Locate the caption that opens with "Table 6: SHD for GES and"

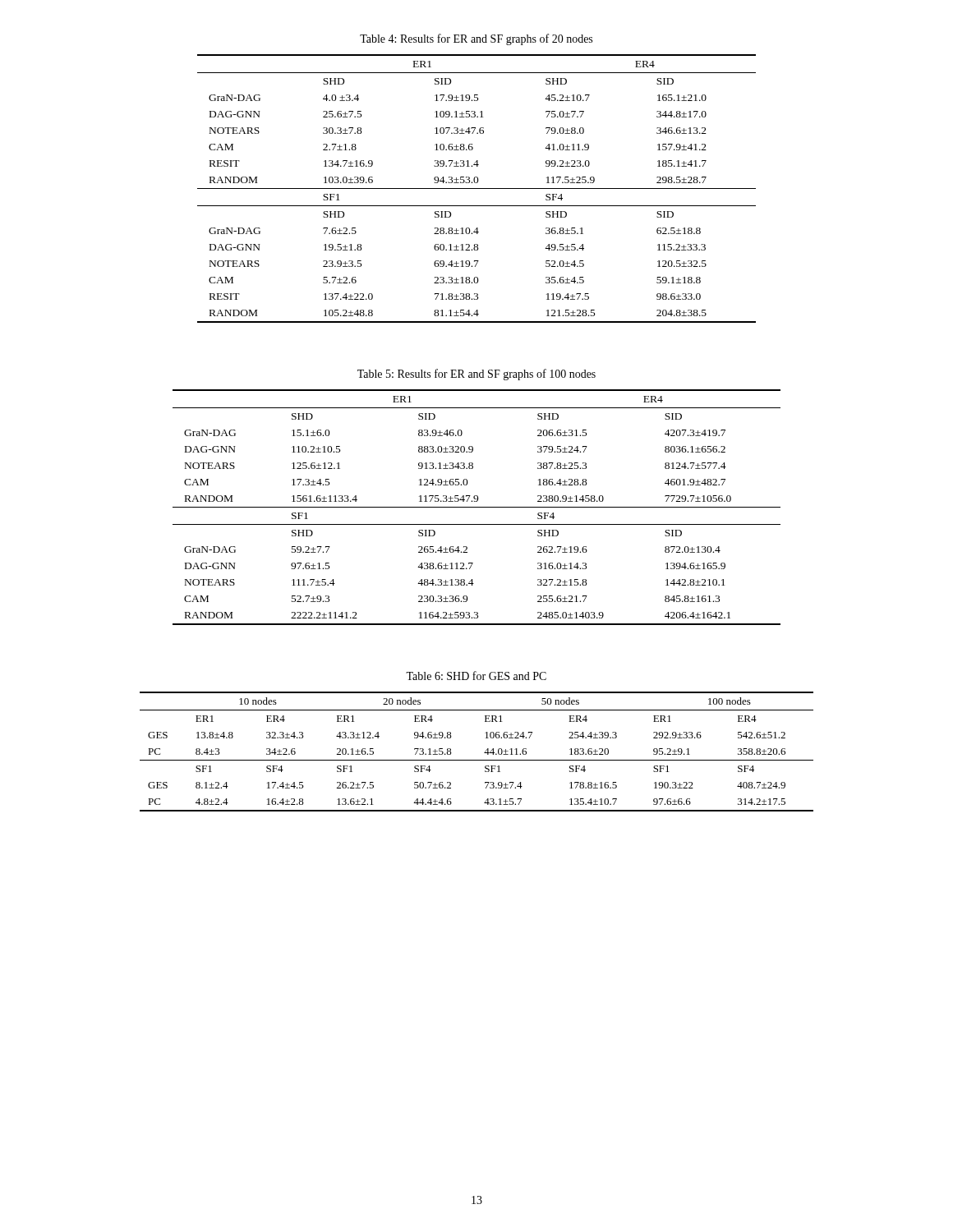pyautogui.click(x=476, y=676)
